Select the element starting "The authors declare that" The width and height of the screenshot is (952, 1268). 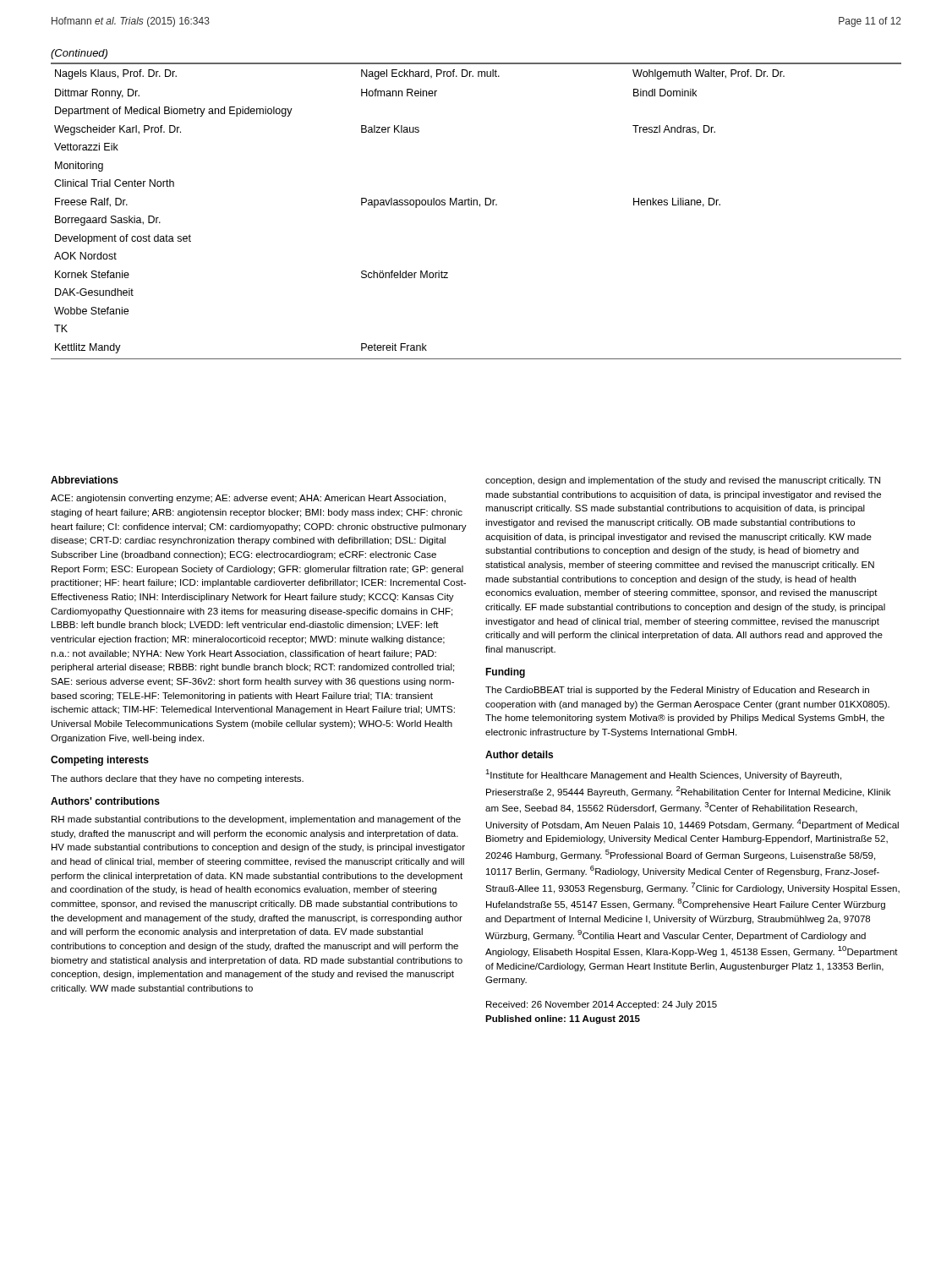coord(178,778)
